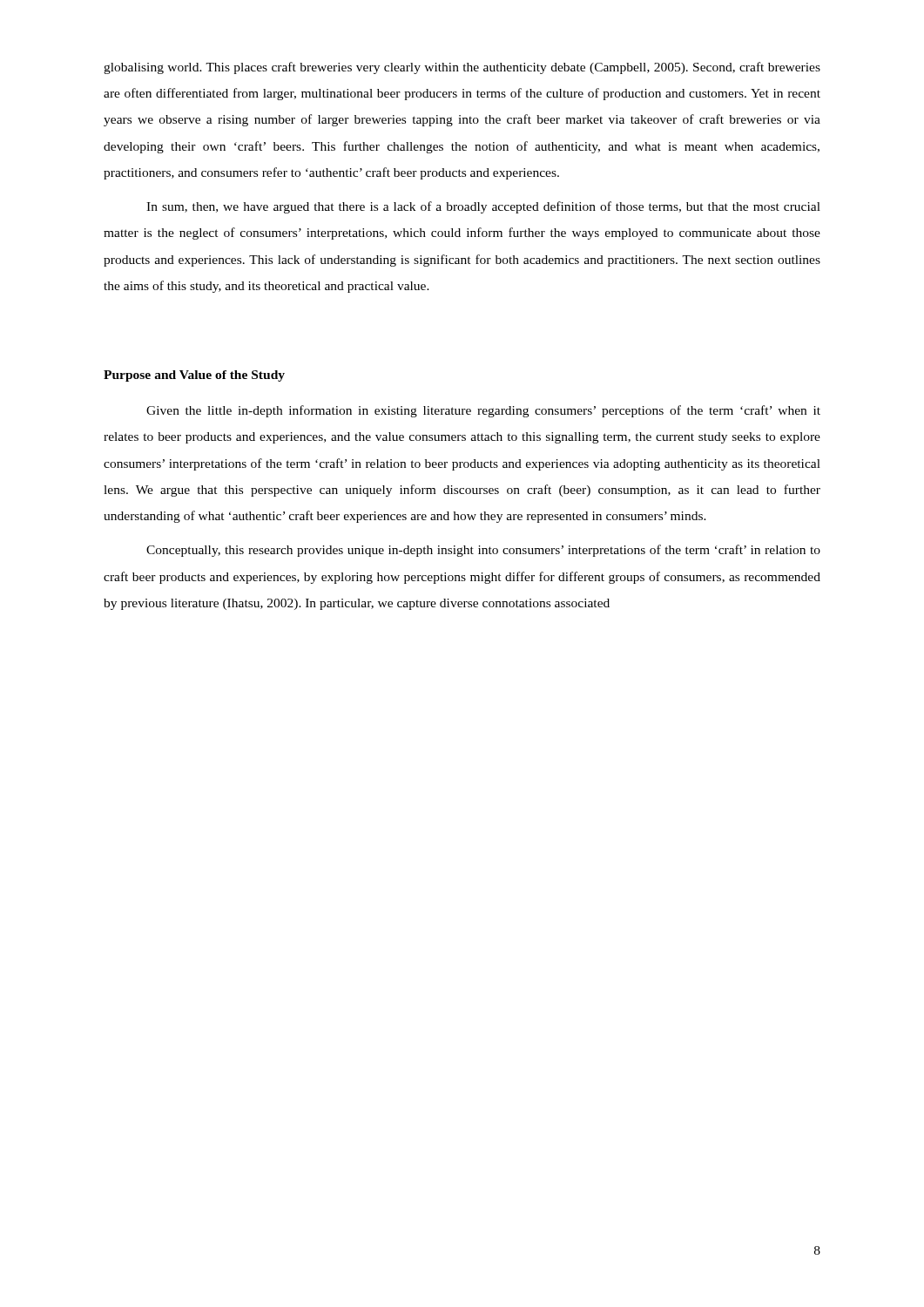Click on the region starting "In sum, then,"
Image resolution: width=924 pixels, height=1307 pixels.
click(462, 246)
